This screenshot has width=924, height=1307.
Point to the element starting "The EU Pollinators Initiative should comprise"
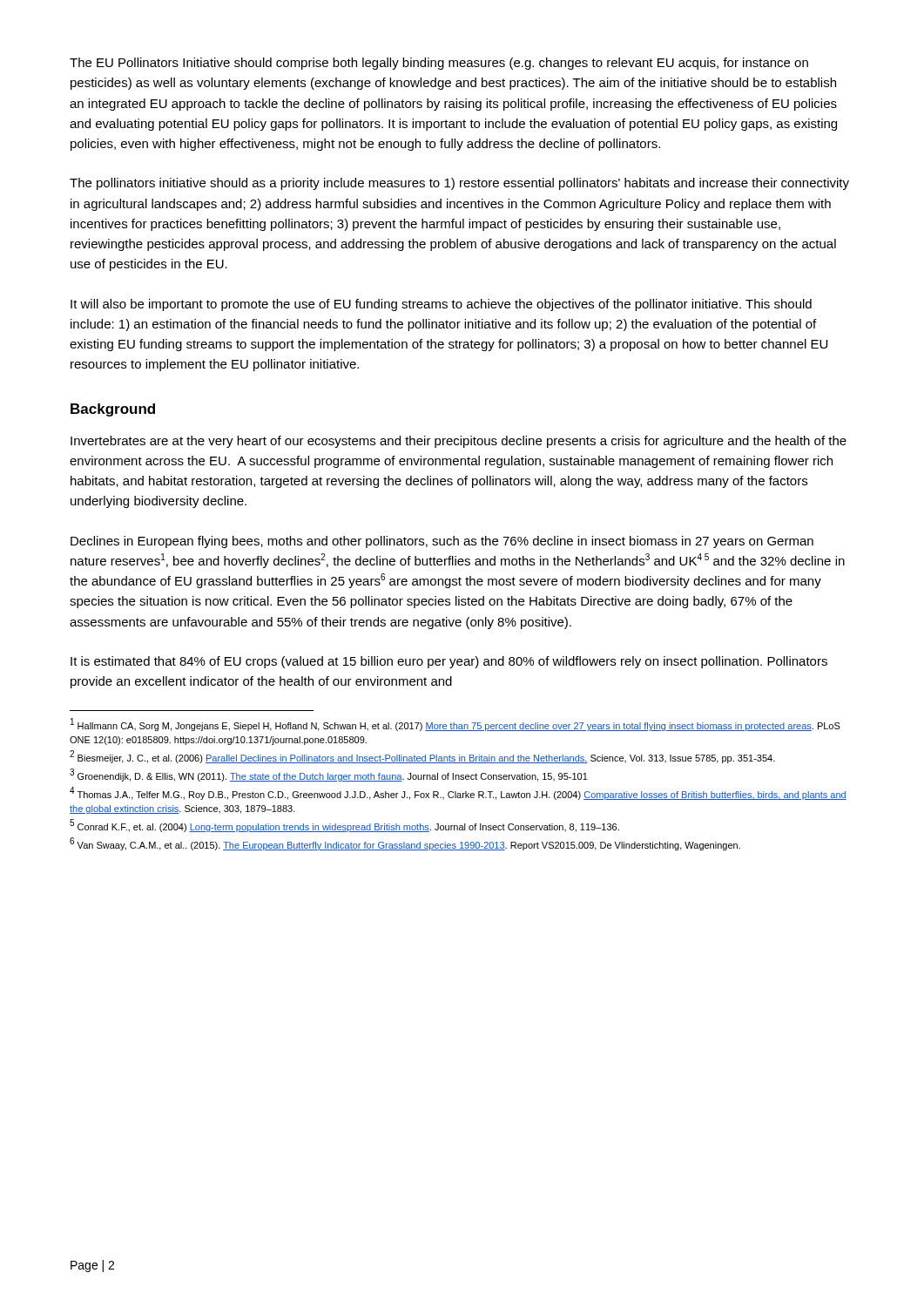pos(454,103)
